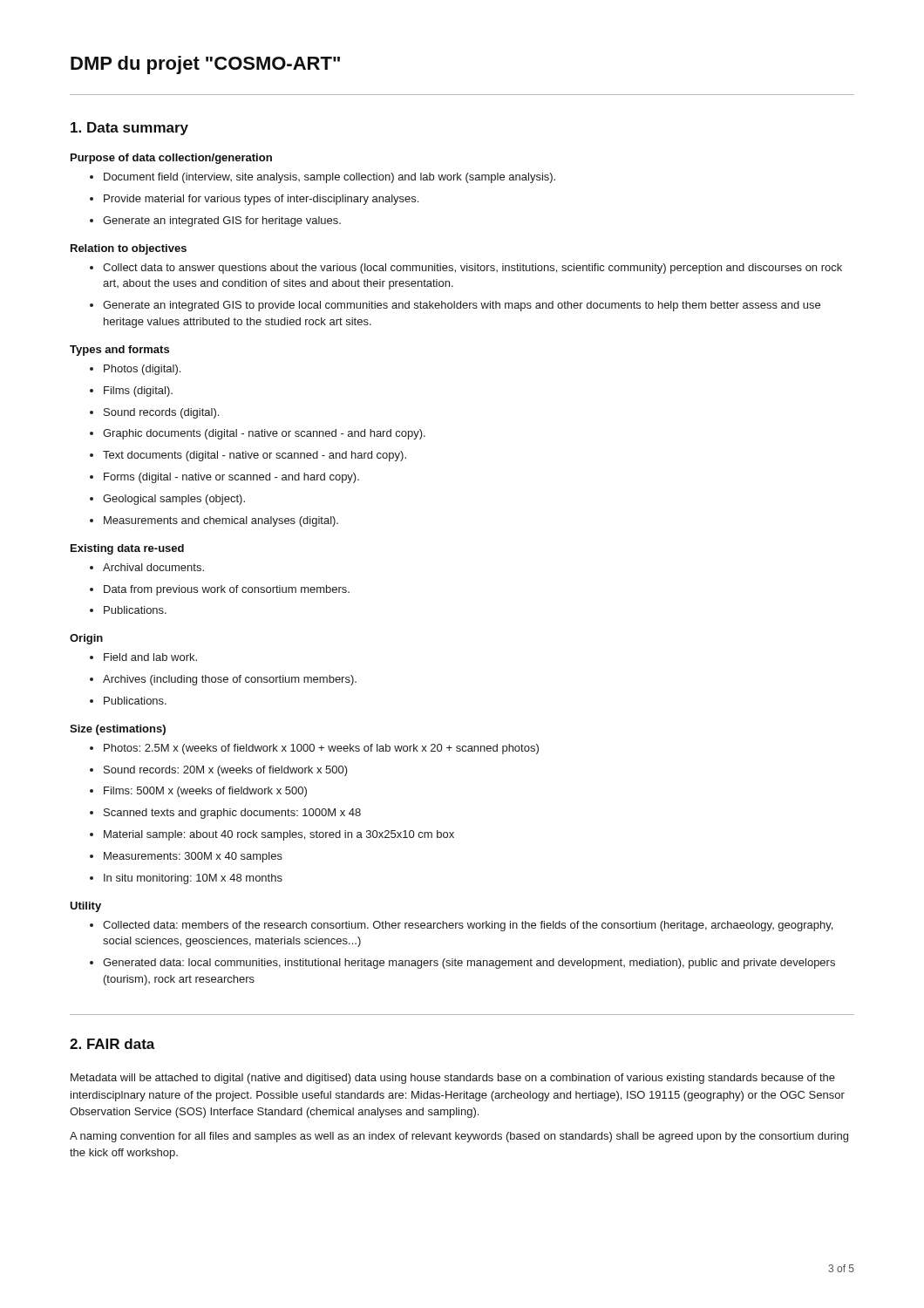
Task: Find the block on this page that starts "Generate an integrated GIS for heritage"
Action: pos(215,221)
